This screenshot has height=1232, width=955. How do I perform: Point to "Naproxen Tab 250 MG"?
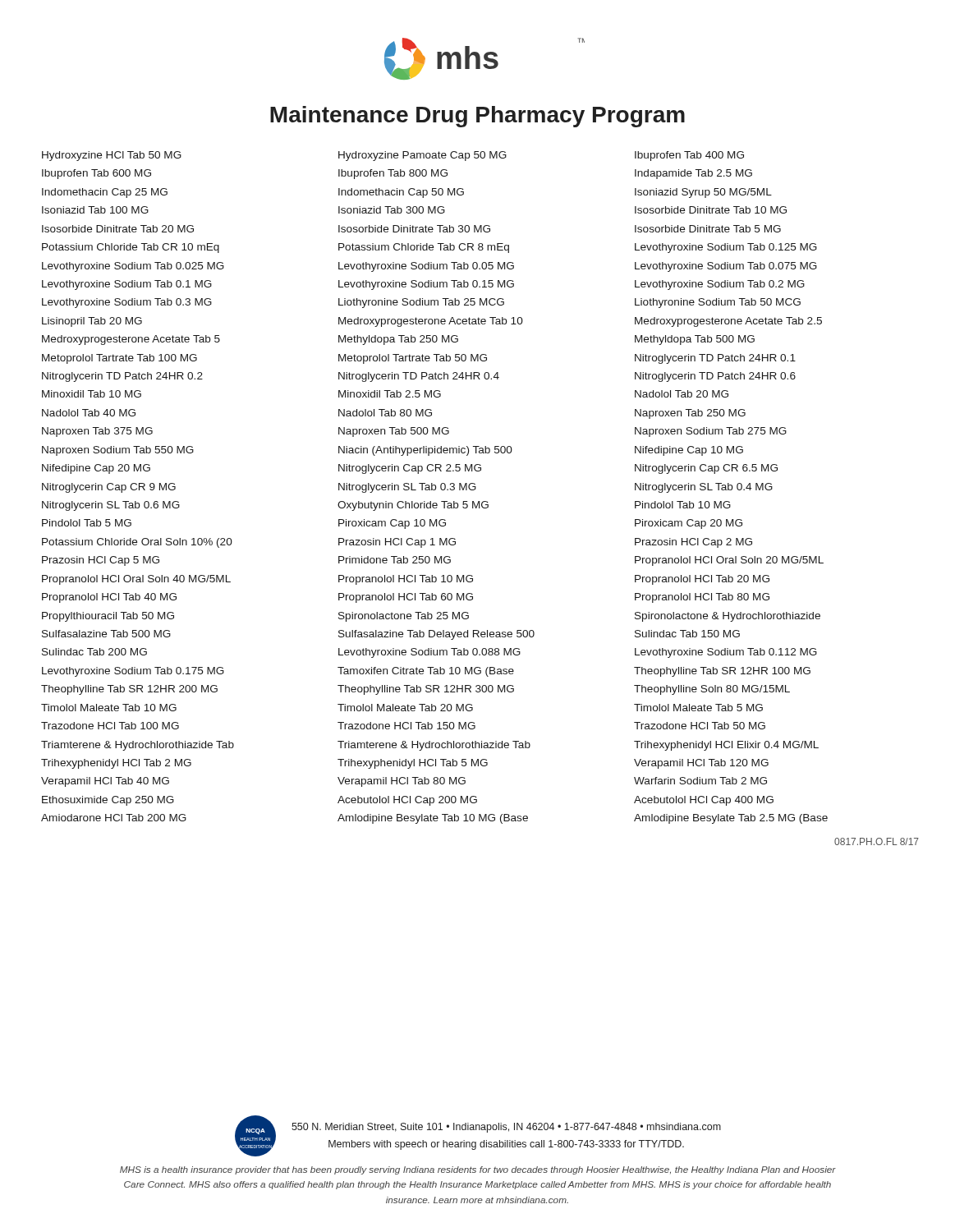(x=690, y=413)
